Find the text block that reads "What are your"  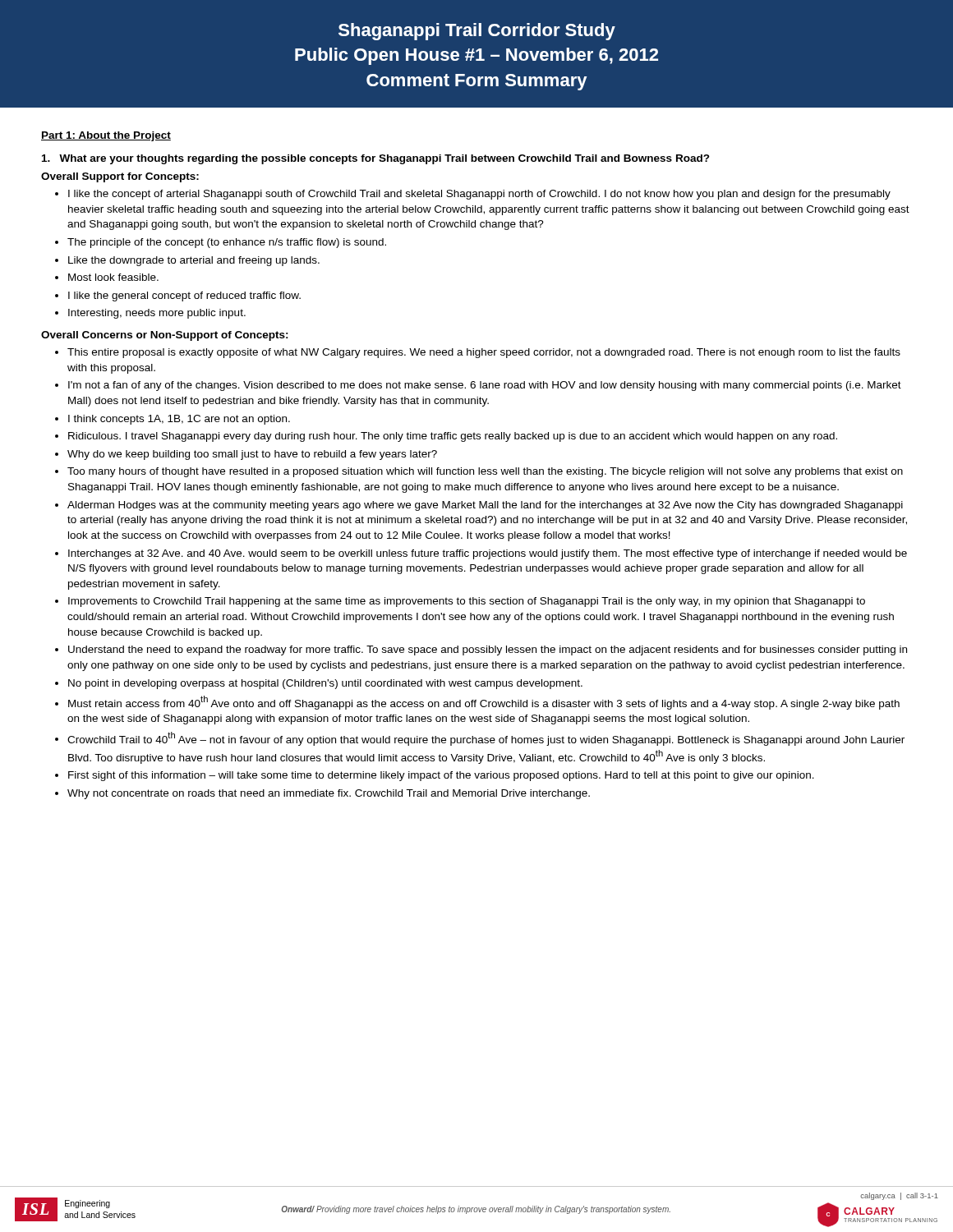[x=375, y=158]
